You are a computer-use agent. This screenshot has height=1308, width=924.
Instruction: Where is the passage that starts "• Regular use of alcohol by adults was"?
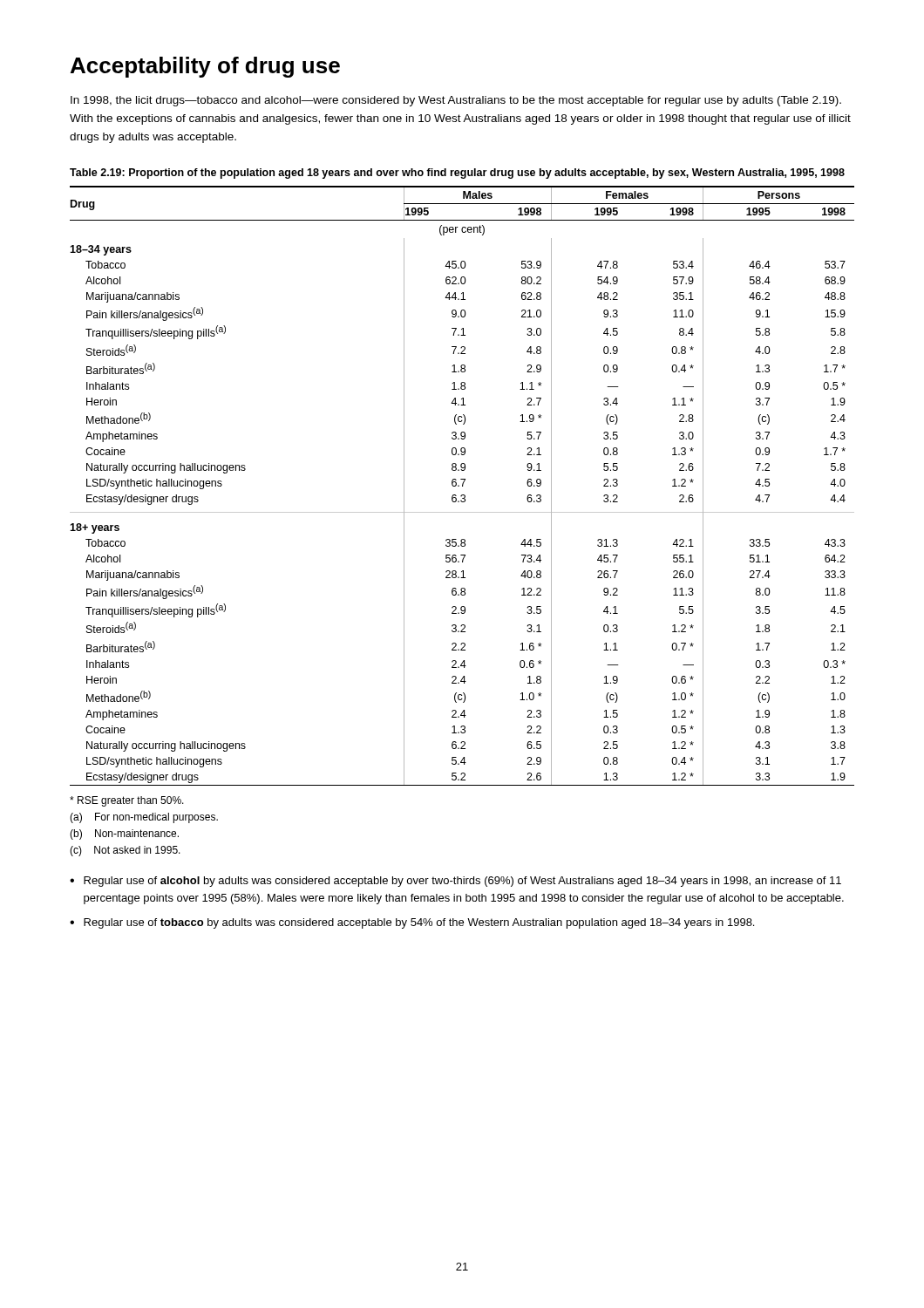tap(462, 889)
